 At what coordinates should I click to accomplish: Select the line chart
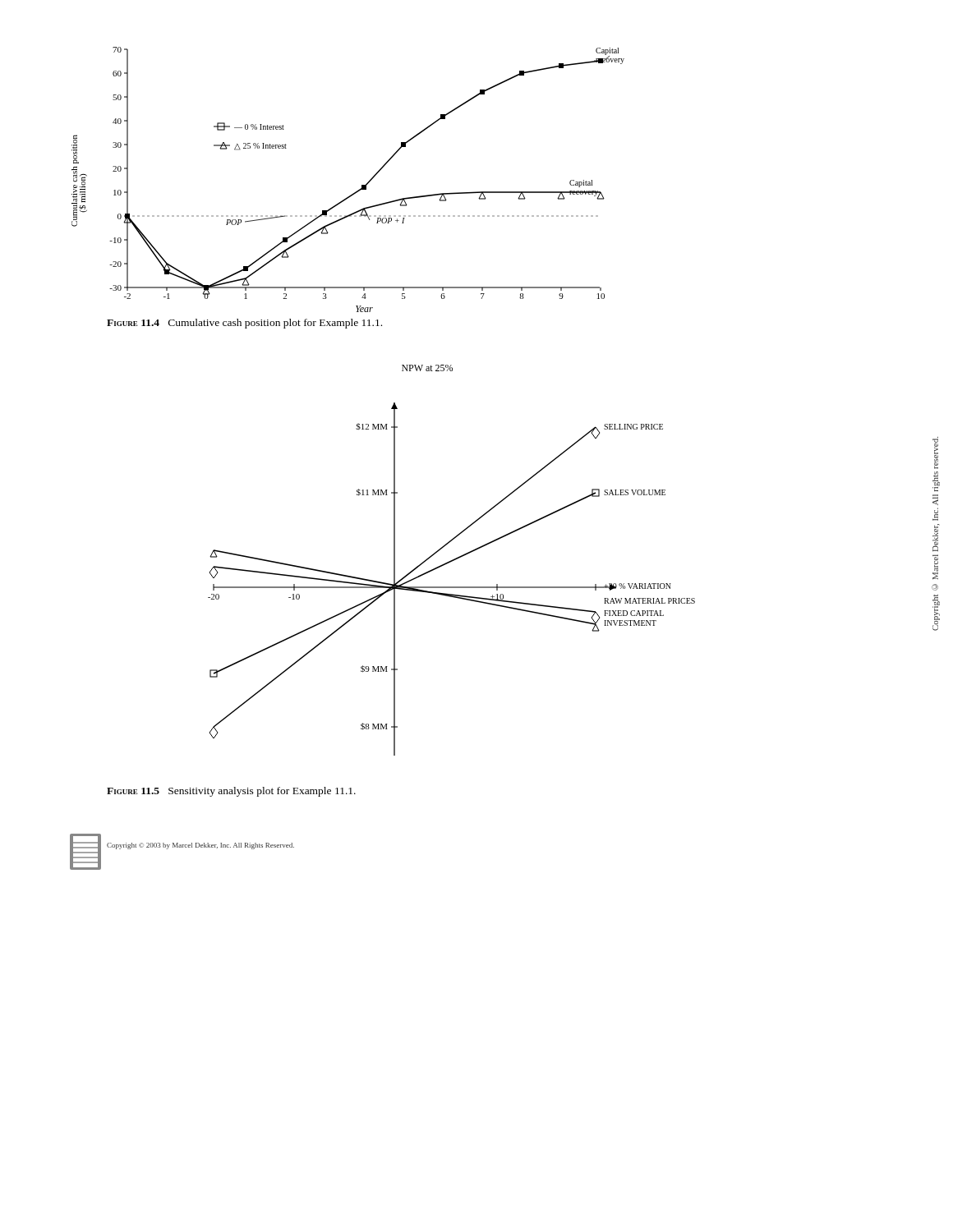[x=378, y=172]
